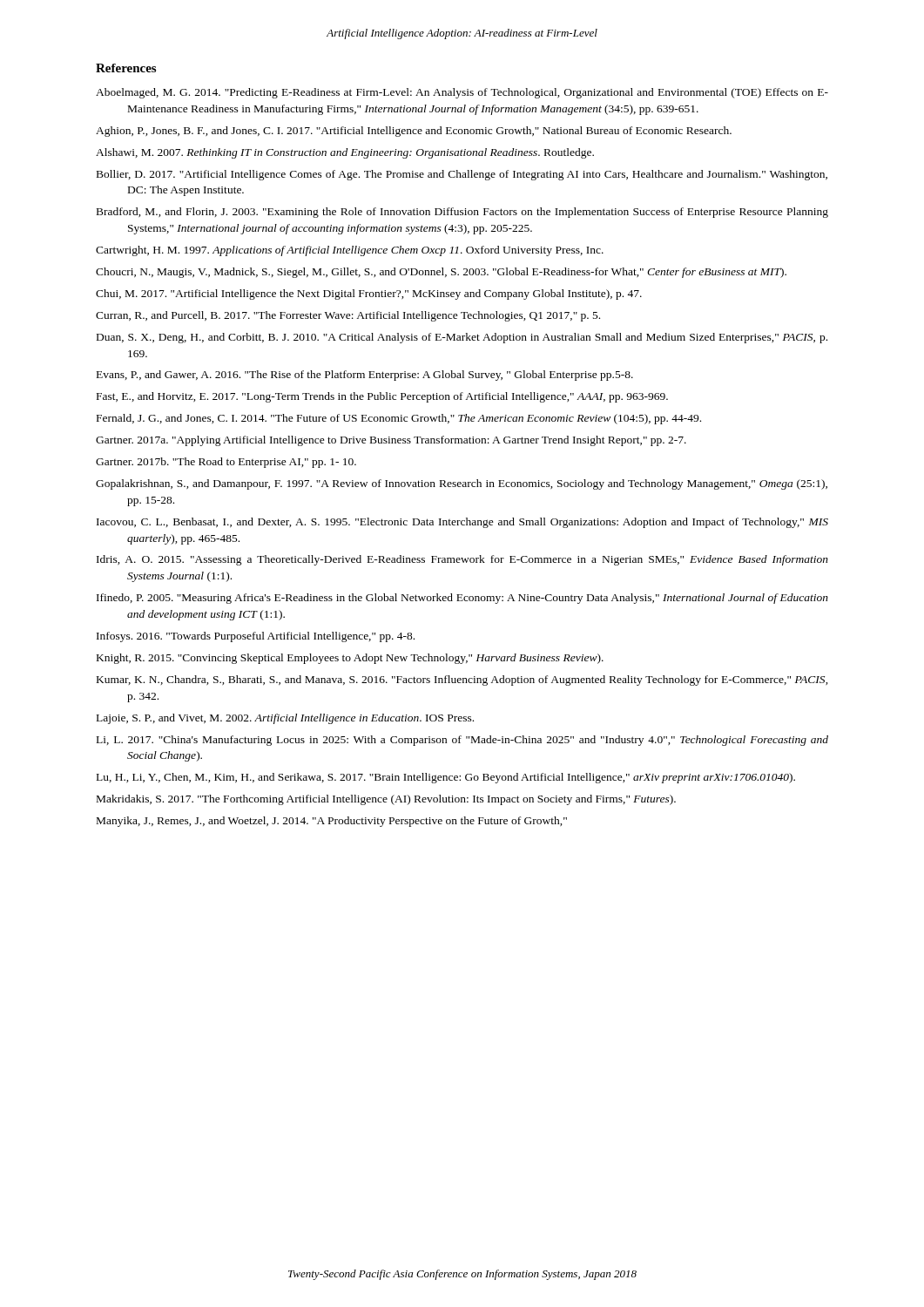Click on the list item with the text "Curran, R., and Purcell, B. 2017. "The"
This screenshot has width=924, height=1307.
click(x=348, y=315)
